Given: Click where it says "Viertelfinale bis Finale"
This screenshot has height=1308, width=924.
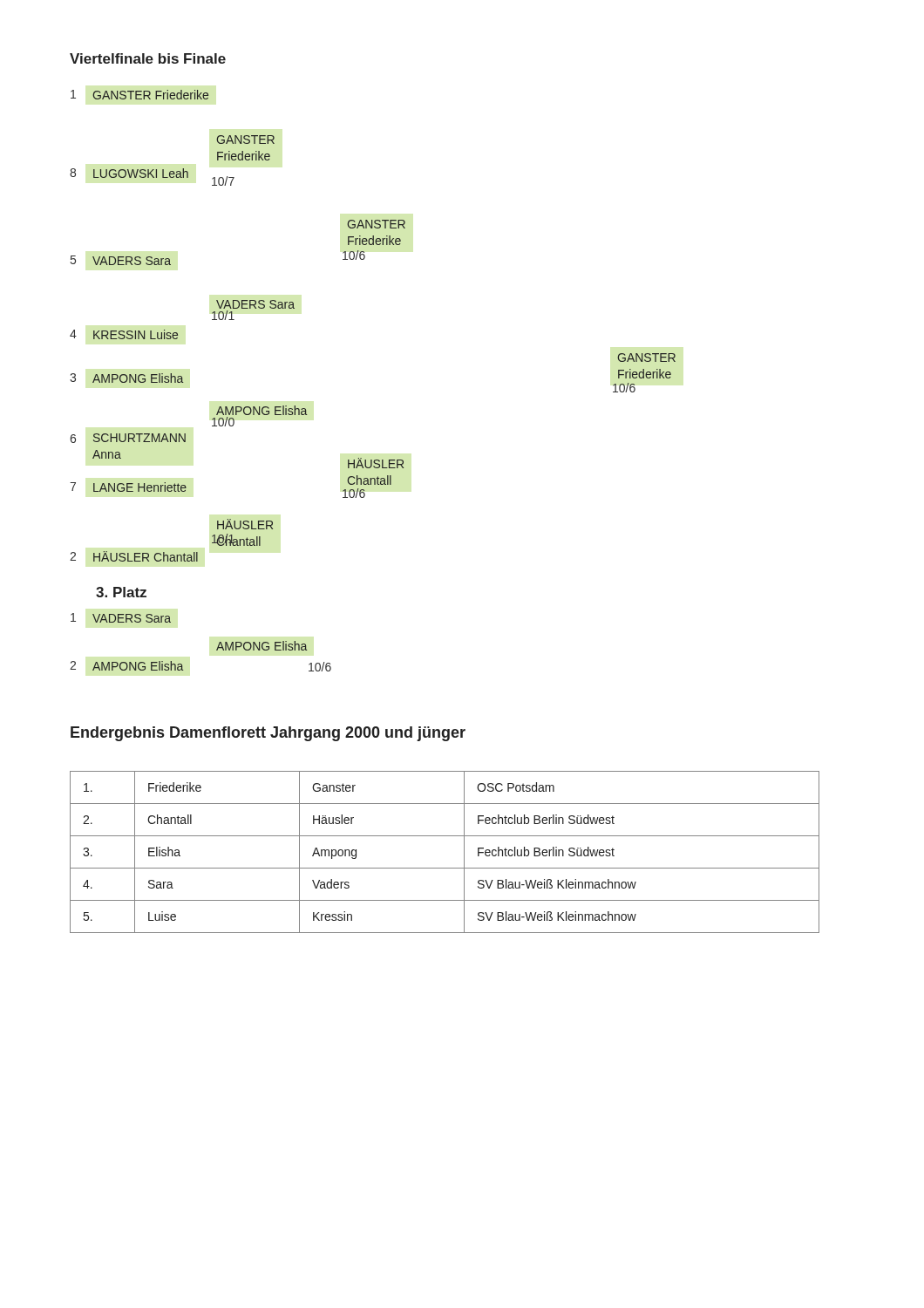Looking at the screenshot, I should [x=148, y=59].
